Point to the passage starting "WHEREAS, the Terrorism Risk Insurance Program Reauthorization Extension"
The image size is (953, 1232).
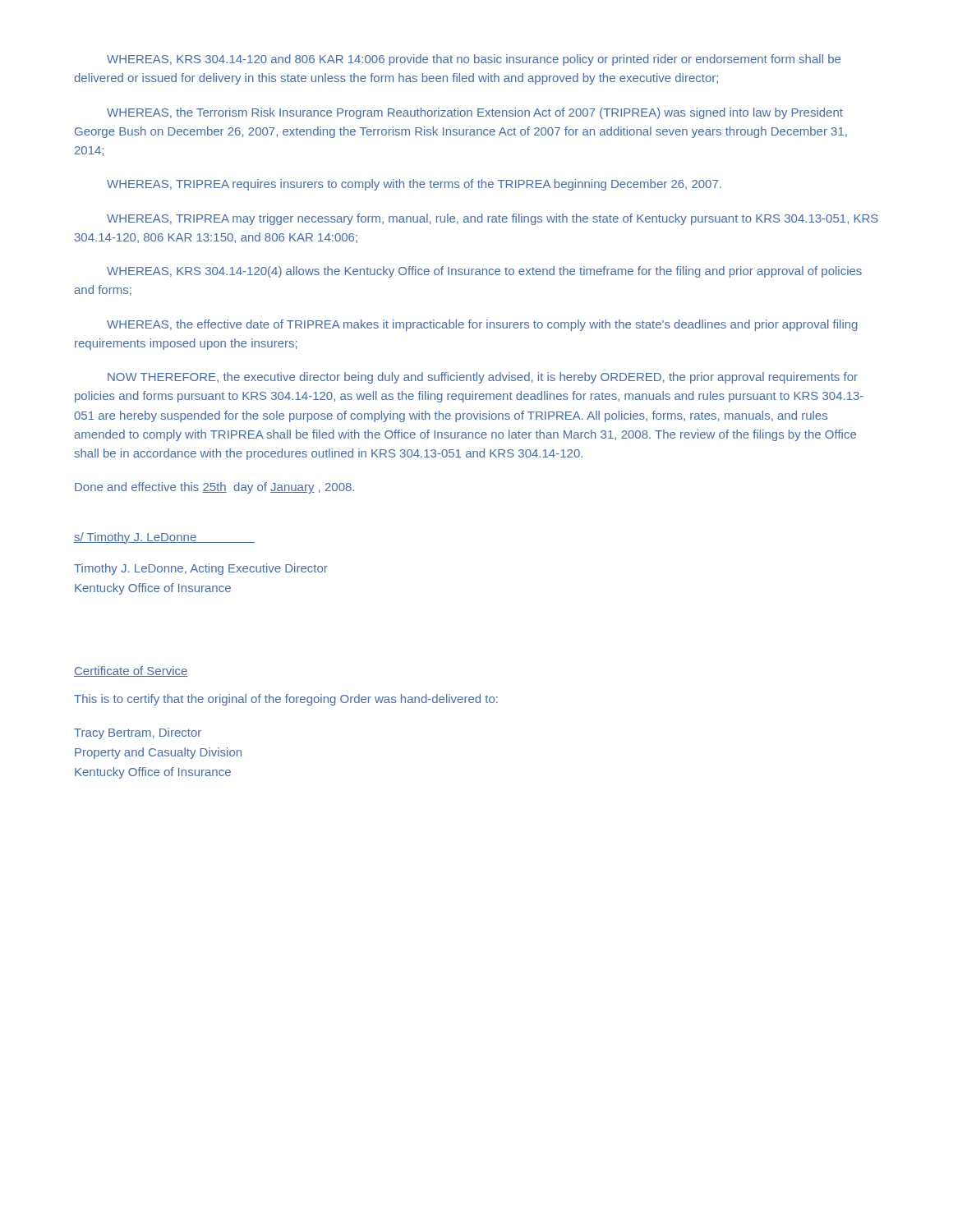pyautogui.click(x=476, y=131)
